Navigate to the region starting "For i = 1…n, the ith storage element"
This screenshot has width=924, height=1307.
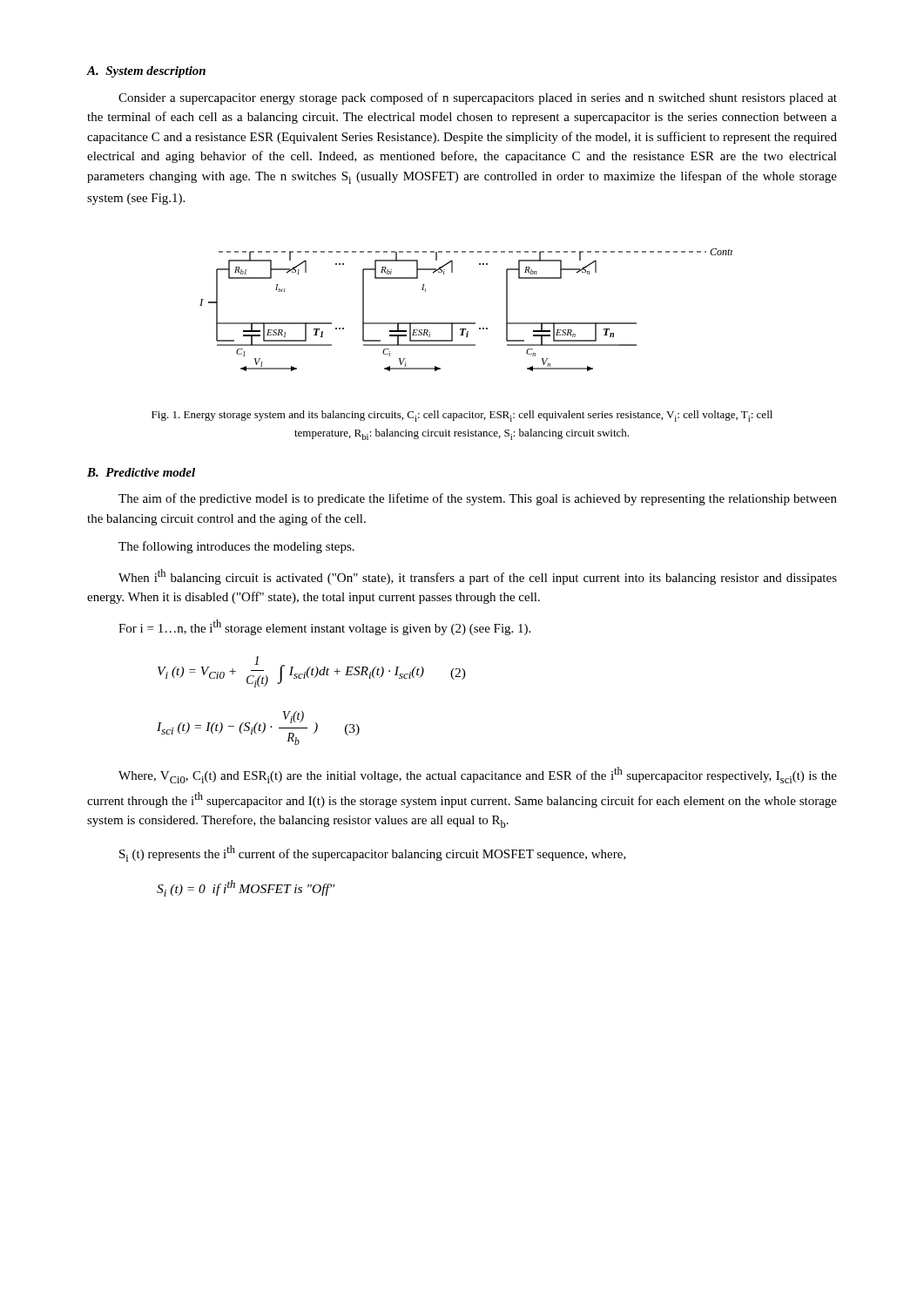click(325, 626)
